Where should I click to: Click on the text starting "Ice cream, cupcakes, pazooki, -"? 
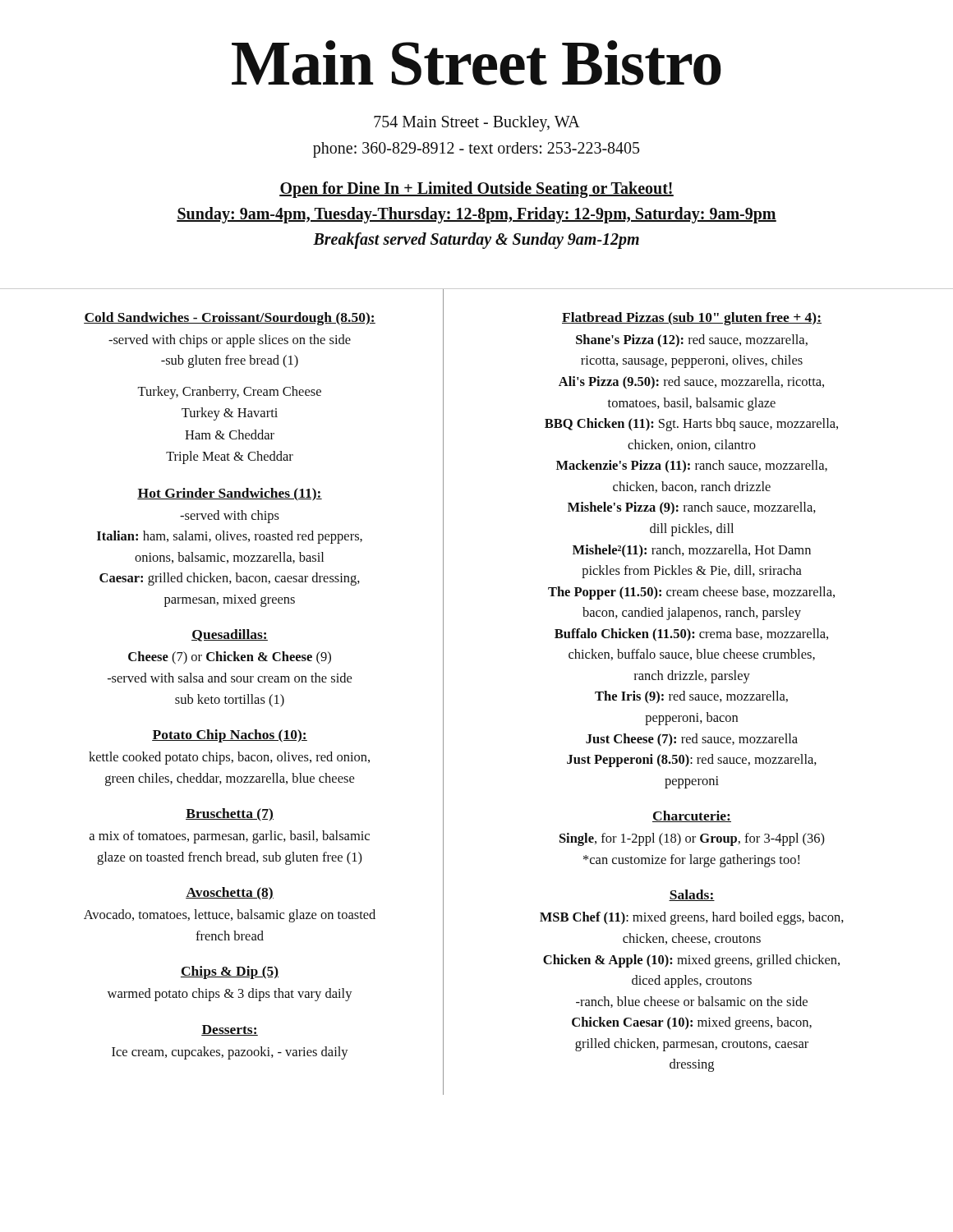coord(230,1052)
